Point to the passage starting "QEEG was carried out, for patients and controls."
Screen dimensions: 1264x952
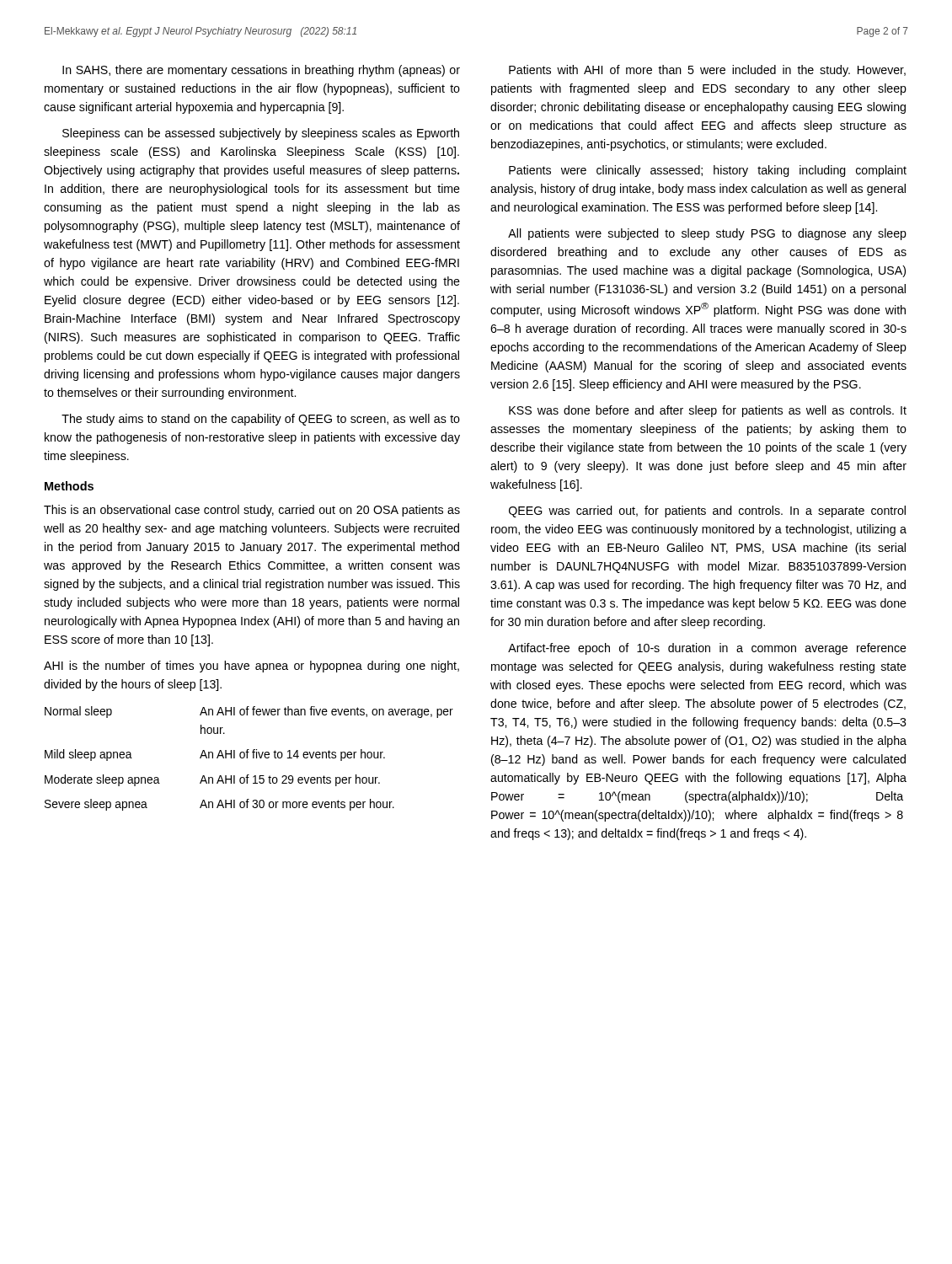[698, 566]
